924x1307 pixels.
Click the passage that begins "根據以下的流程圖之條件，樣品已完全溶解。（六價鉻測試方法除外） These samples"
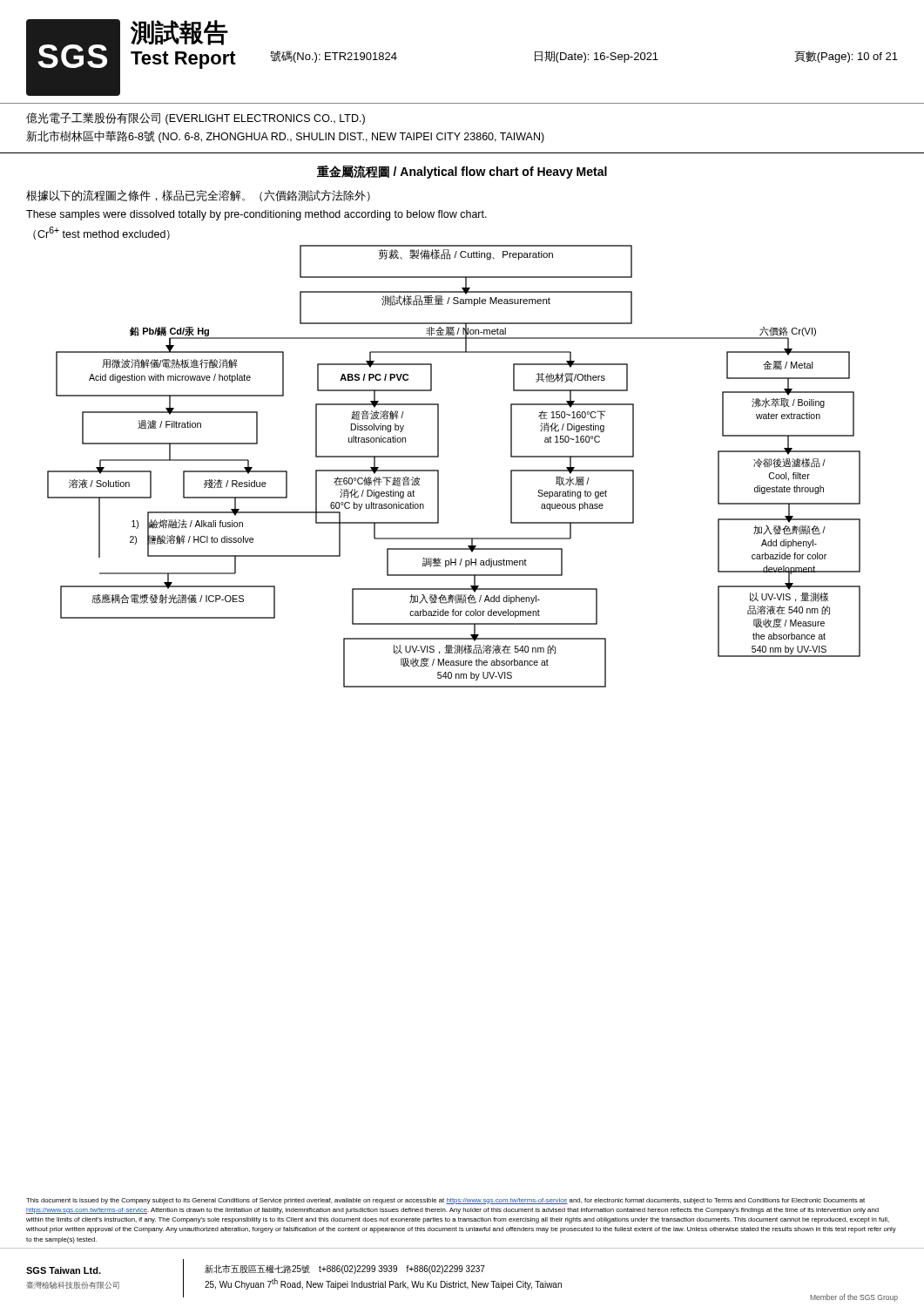coord(257,215)
